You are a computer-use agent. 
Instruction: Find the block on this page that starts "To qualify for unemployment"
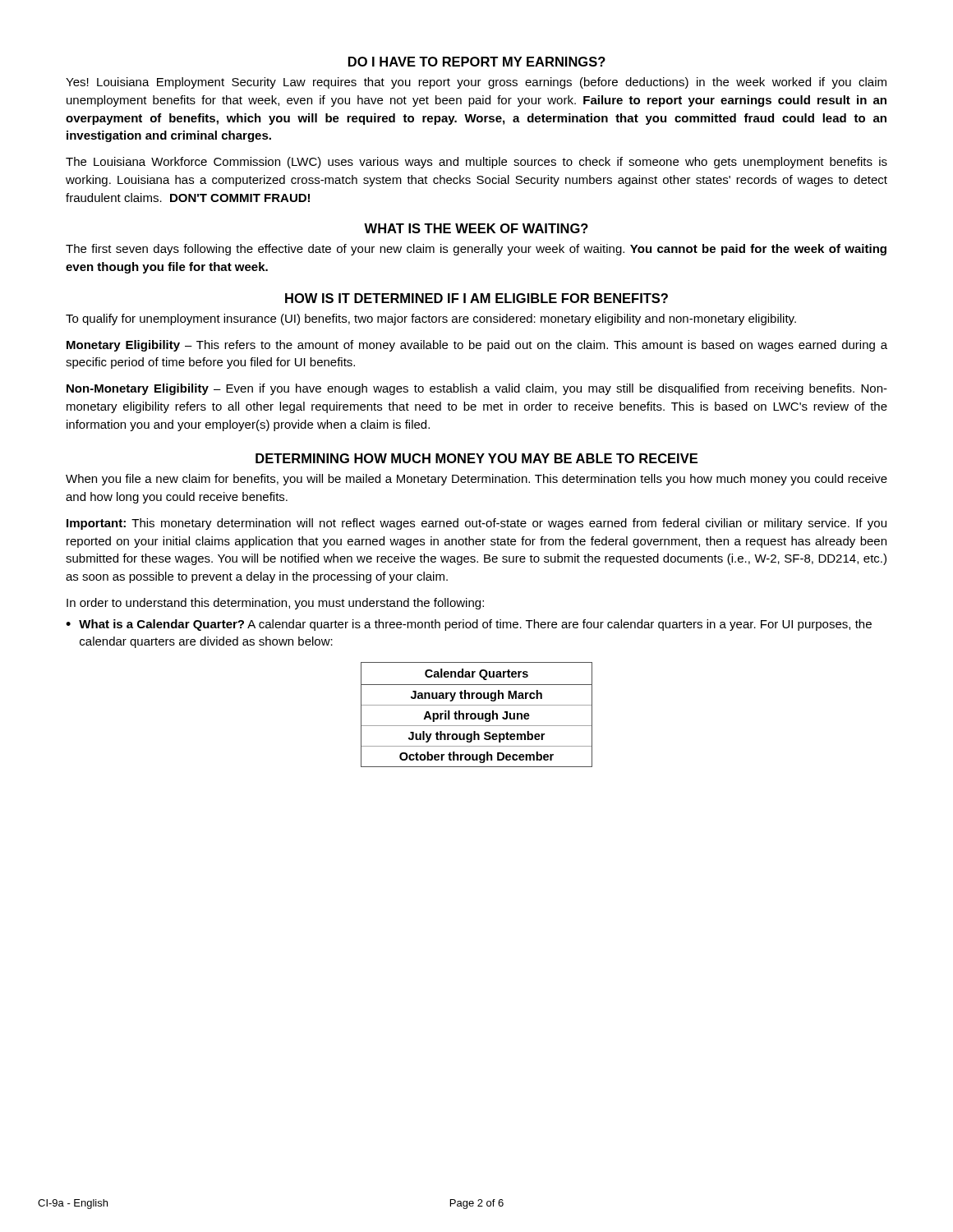pyautogui.click(x=431, y=318)
